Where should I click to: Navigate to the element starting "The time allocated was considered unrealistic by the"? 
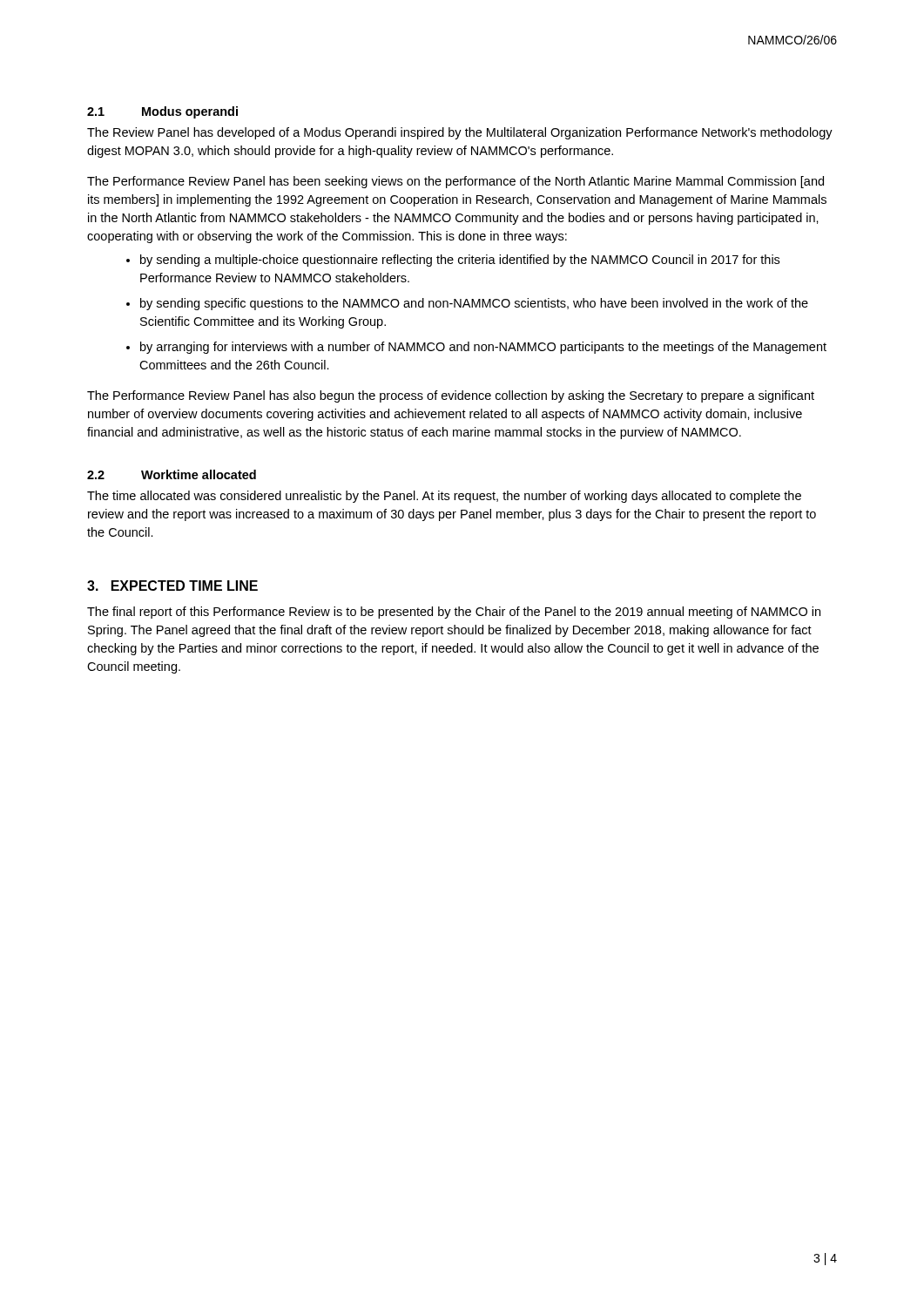pyautogui.click(x=452, y=514)
